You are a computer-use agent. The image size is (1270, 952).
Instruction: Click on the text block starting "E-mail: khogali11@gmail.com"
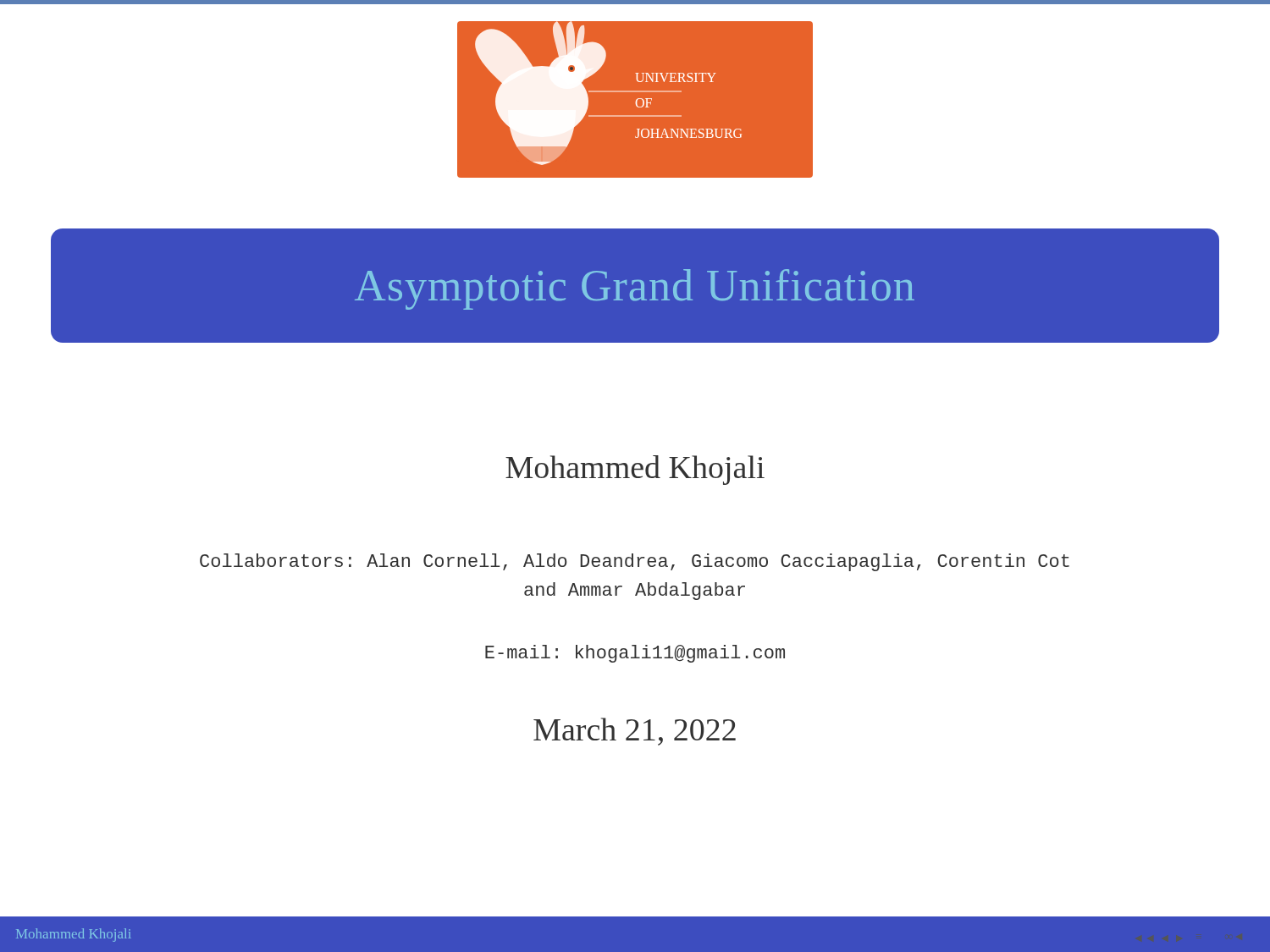point(635,654)
